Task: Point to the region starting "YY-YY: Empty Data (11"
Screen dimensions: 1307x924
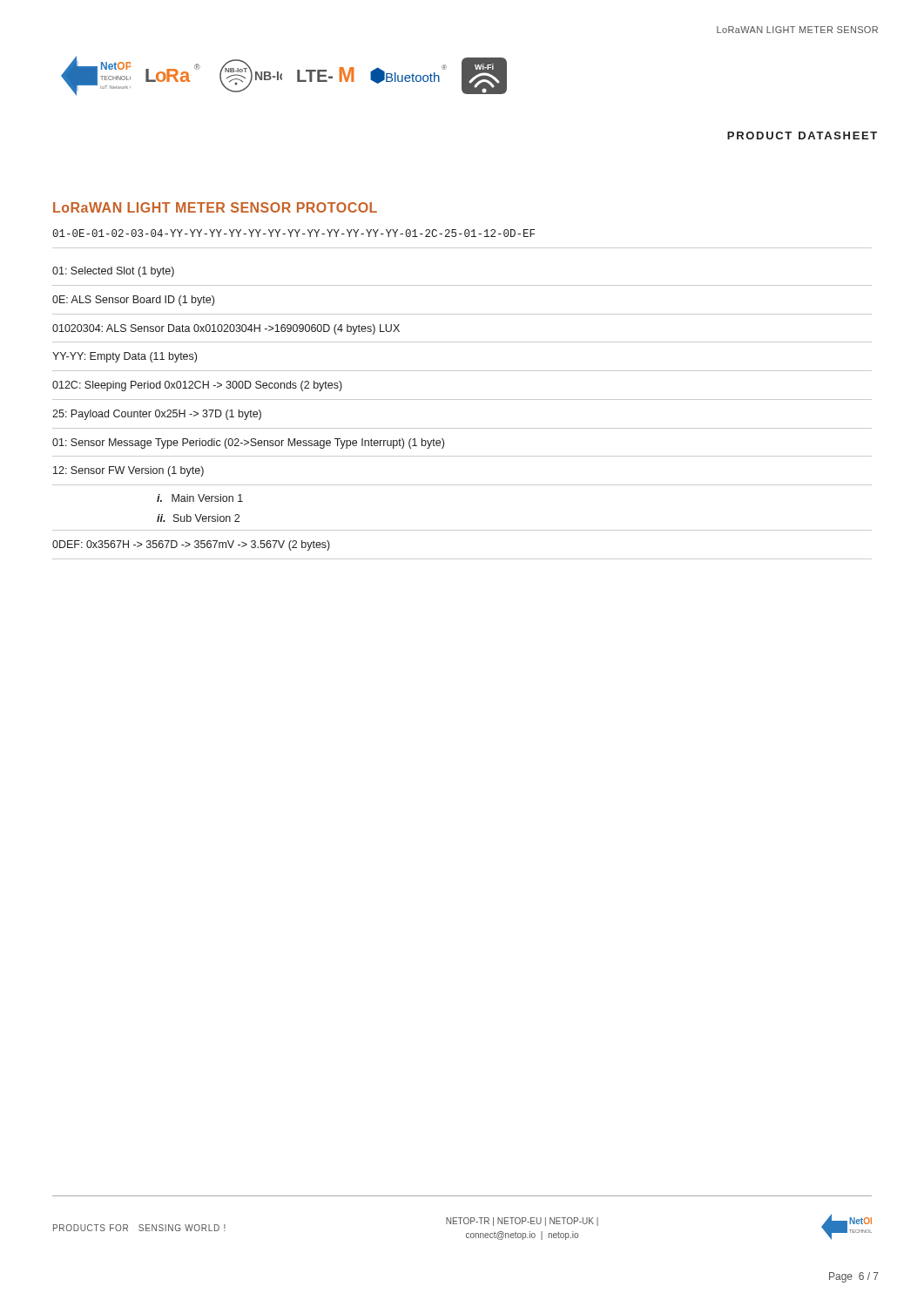Action: (125, 357)
